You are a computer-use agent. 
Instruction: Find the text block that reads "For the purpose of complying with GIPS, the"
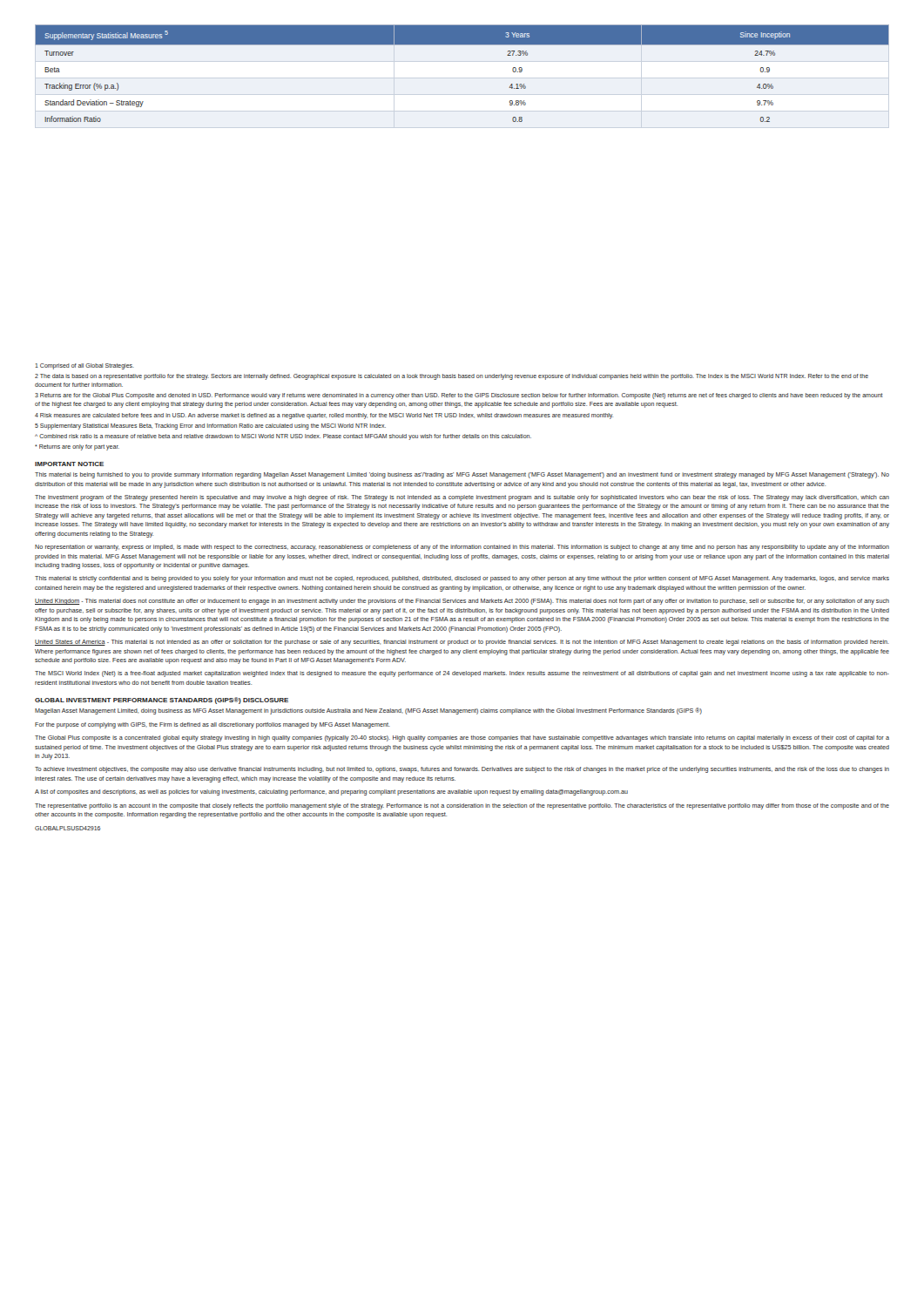(212, 724)
